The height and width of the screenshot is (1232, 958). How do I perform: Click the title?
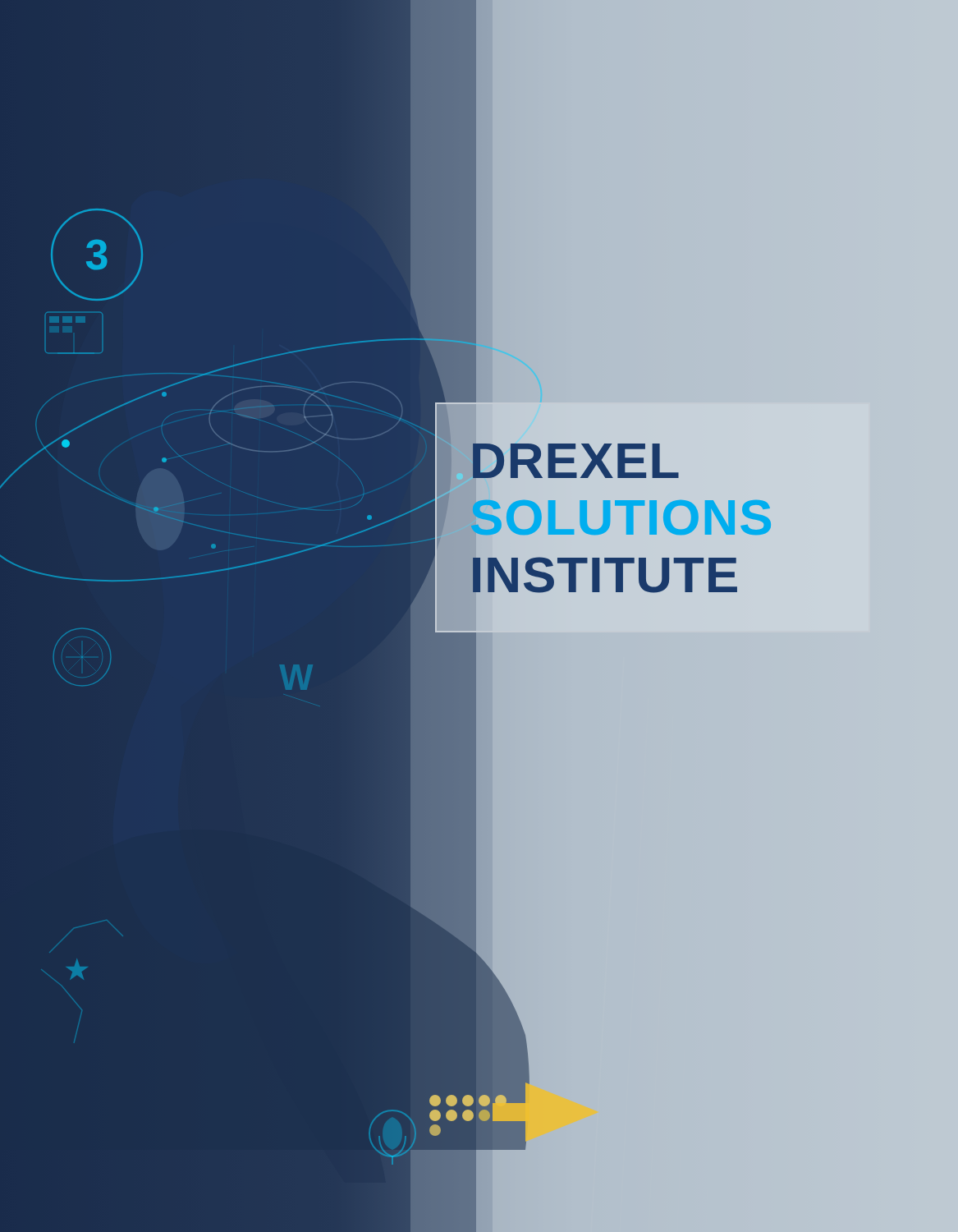point(622,517)
